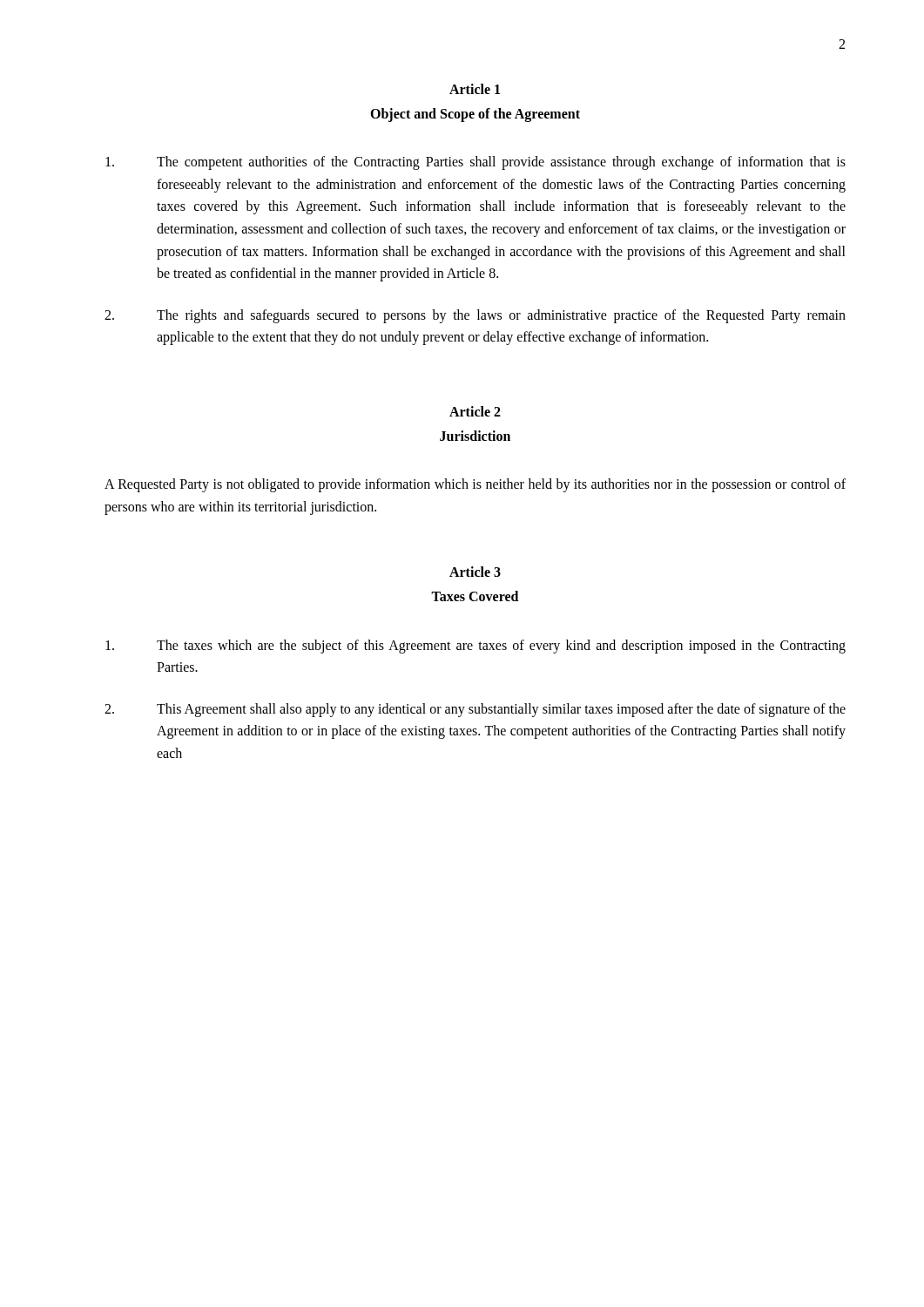This screenshot has width=924, height=1307.
Task: Select the text block starting "Article 3"
Action: pyautogui.click(x=475, y=572)
